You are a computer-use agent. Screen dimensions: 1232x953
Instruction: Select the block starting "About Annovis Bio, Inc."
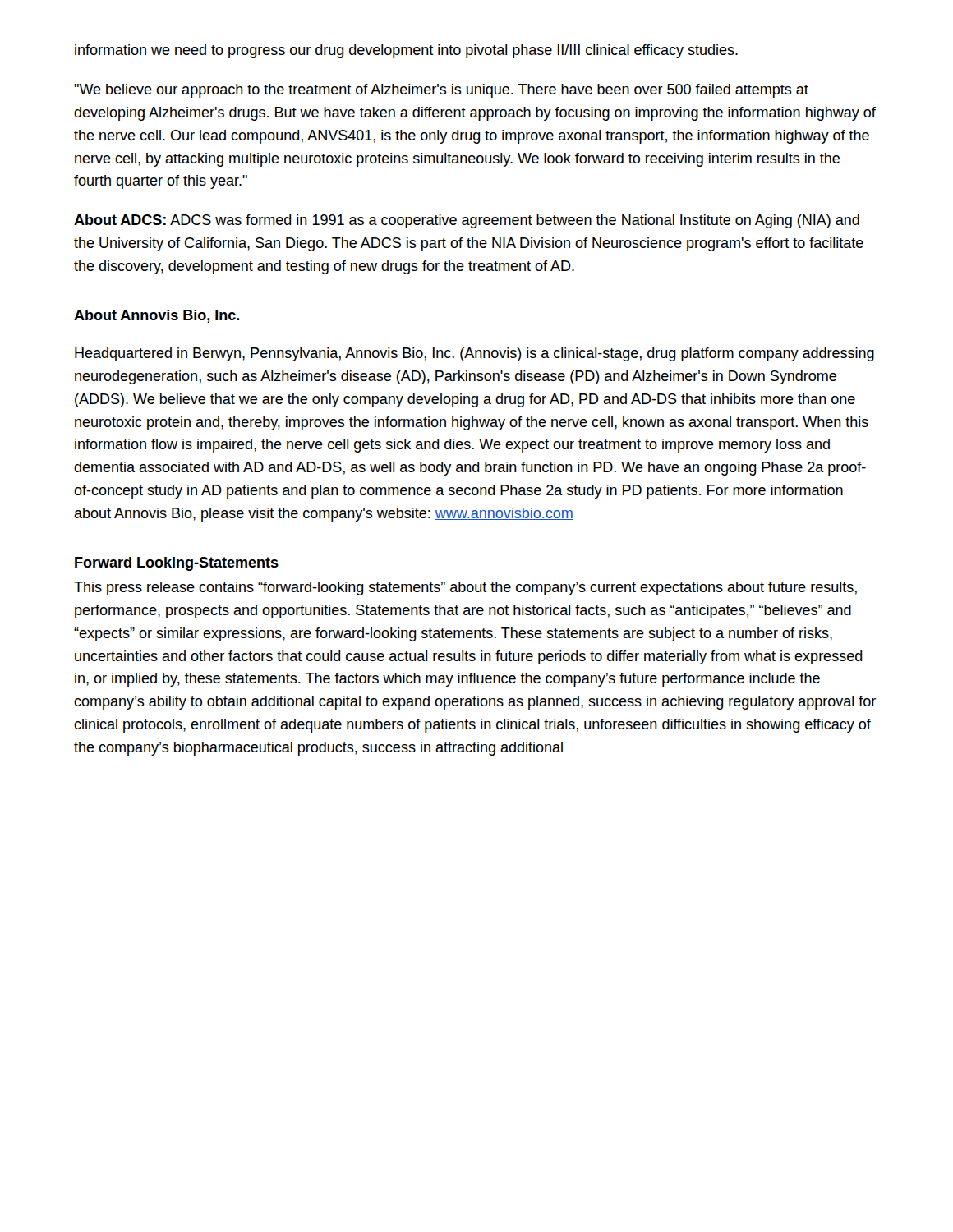pyautogui.click(x=157, y=315)
